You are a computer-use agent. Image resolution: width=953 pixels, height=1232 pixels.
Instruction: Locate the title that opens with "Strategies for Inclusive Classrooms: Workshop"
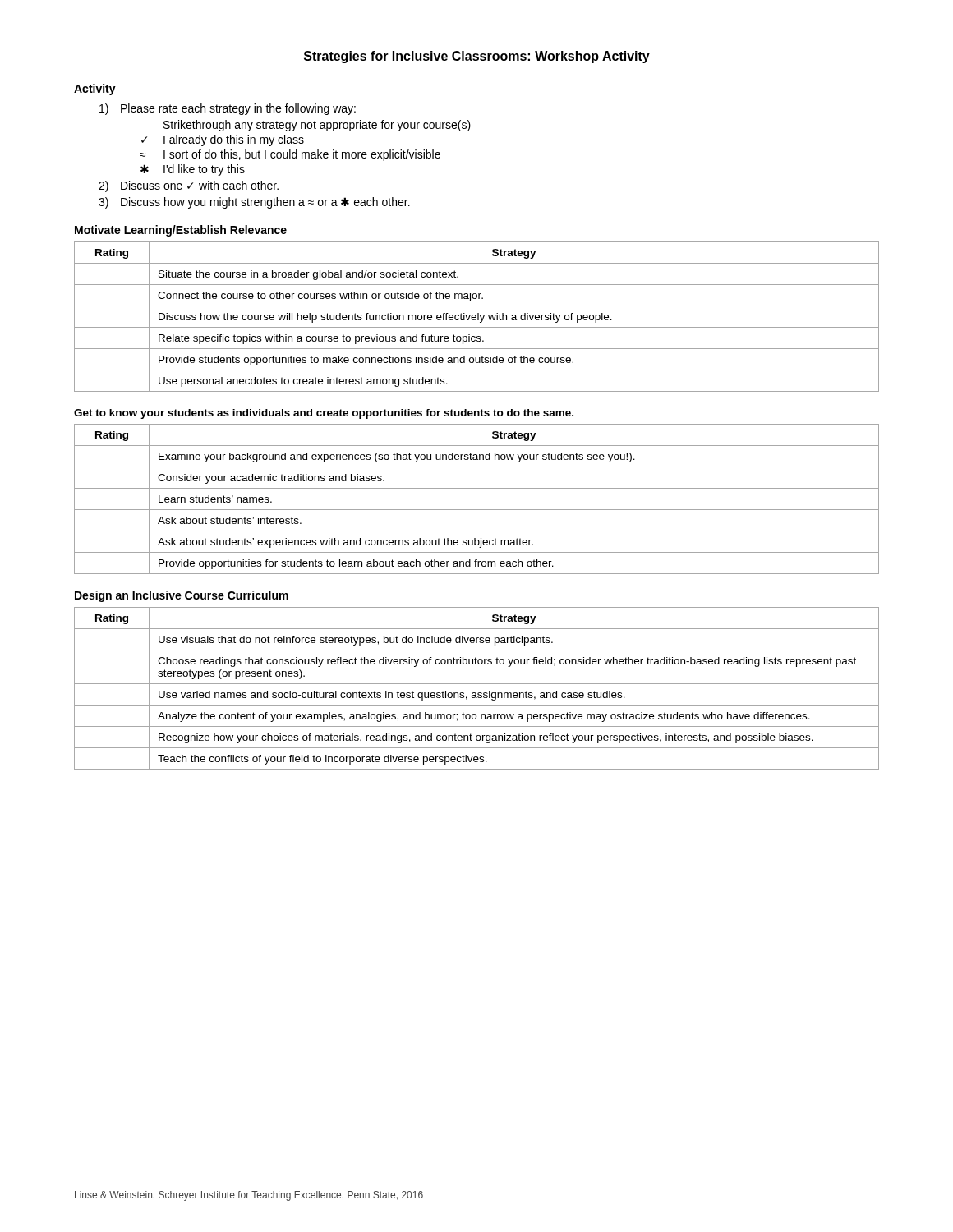pyautogui.click(x=476, y=56)
